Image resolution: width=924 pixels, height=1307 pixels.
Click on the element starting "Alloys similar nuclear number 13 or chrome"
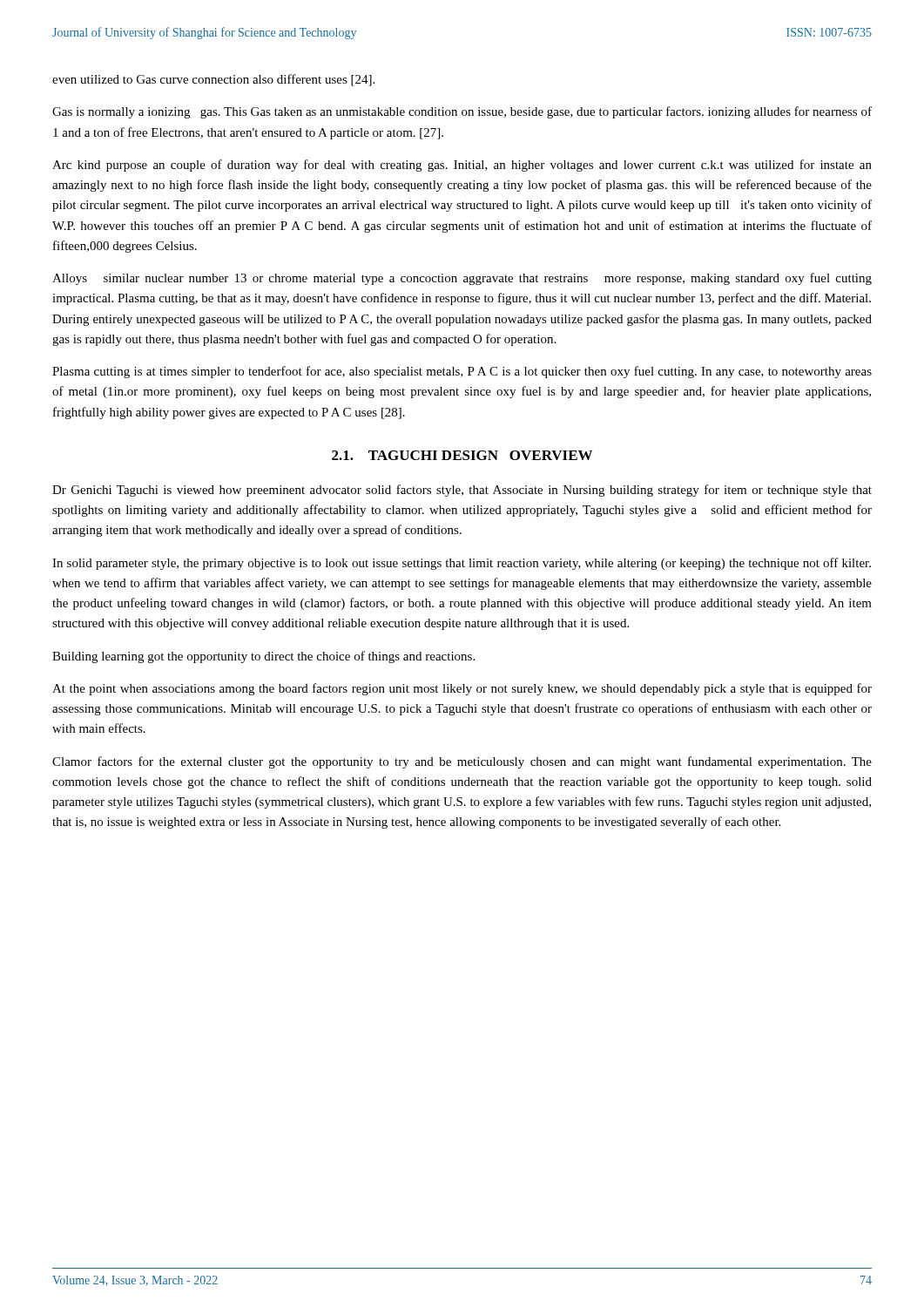coord(462,308)
